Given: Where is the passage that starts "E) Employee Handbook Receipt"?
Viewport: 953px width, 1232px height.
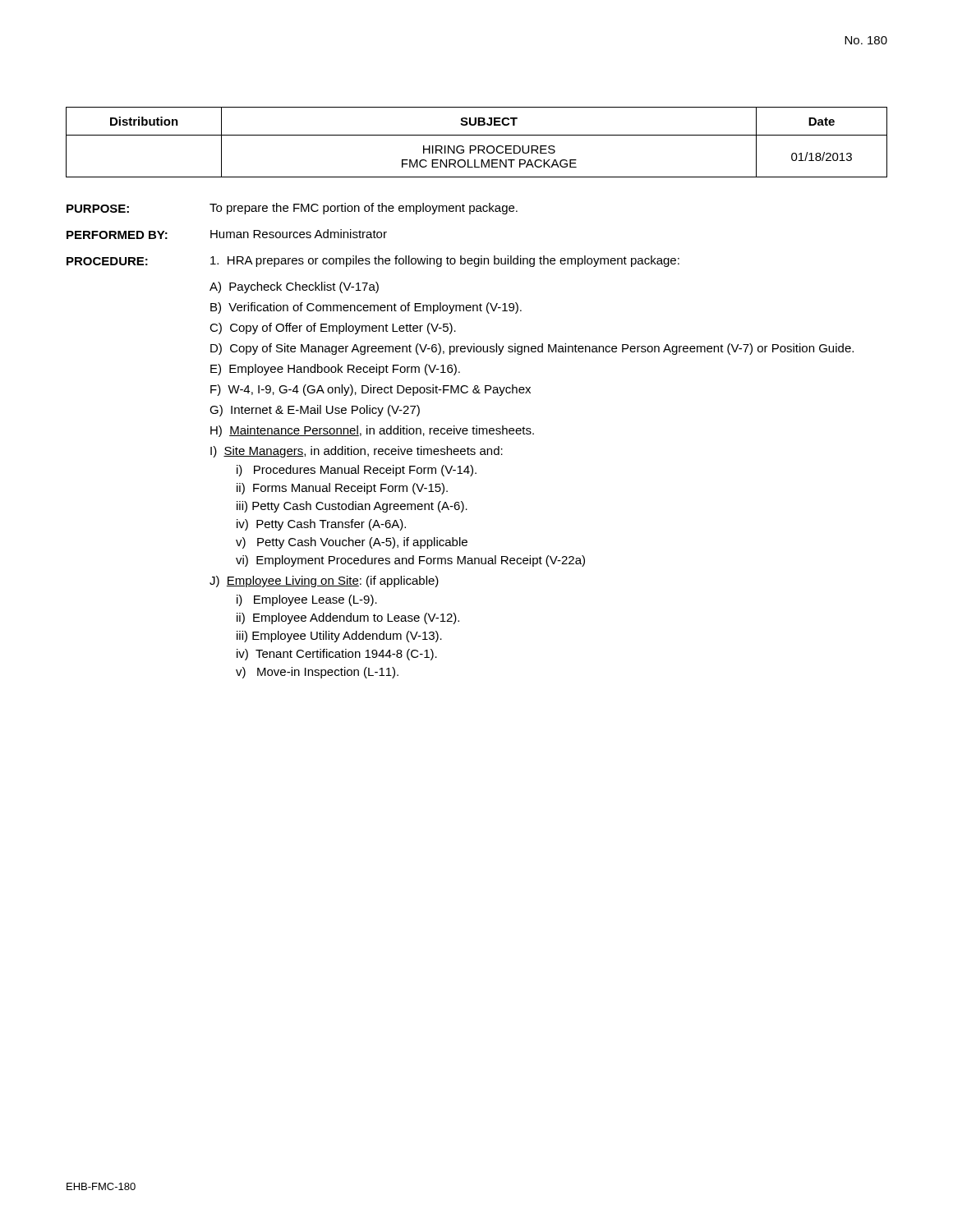Looking at the screenshot, I should click(335, 368).
